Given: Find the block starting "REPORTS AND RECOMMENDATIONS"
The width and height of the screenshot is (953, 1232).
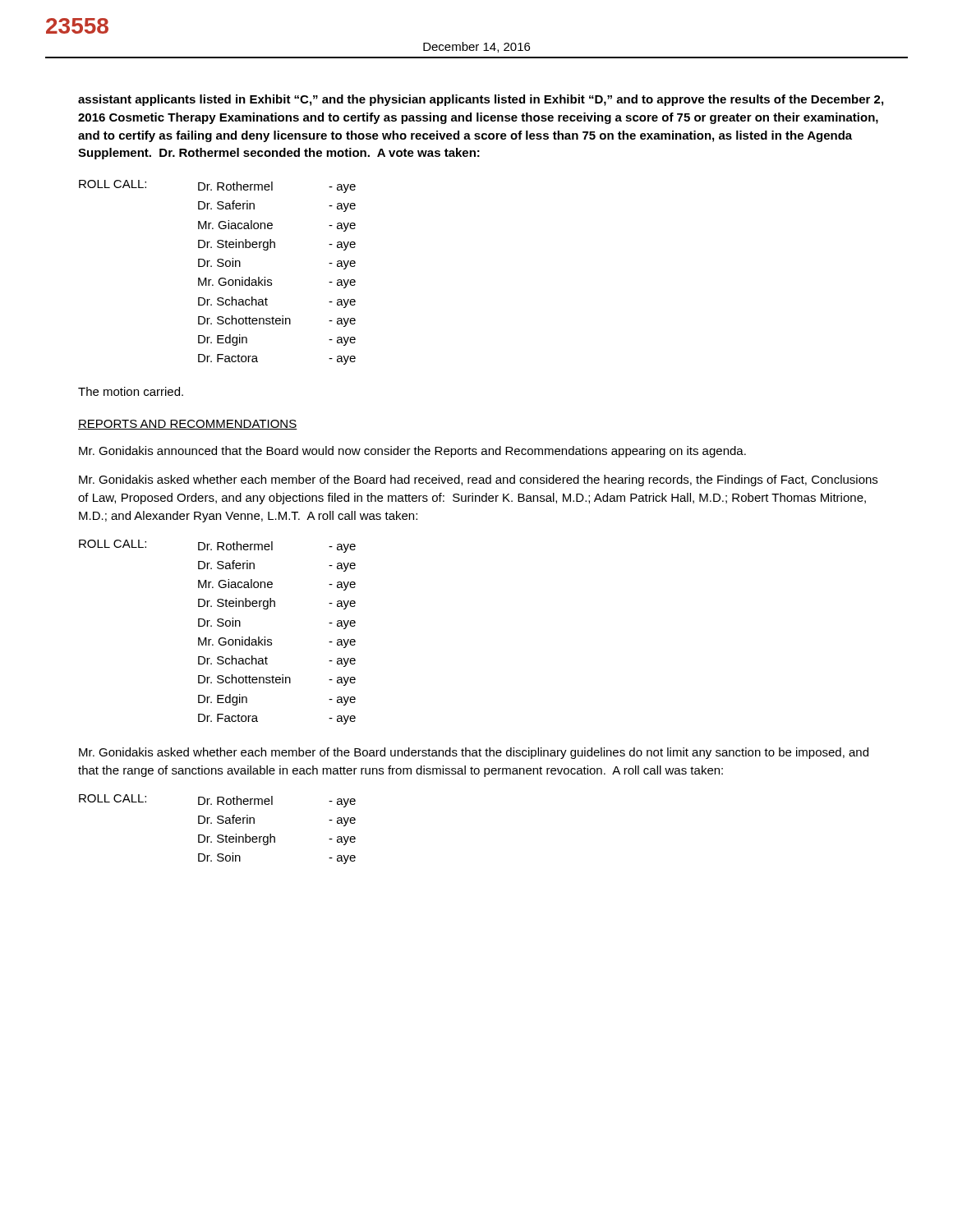Looking at the screenshot, I should tap(187, 423).
